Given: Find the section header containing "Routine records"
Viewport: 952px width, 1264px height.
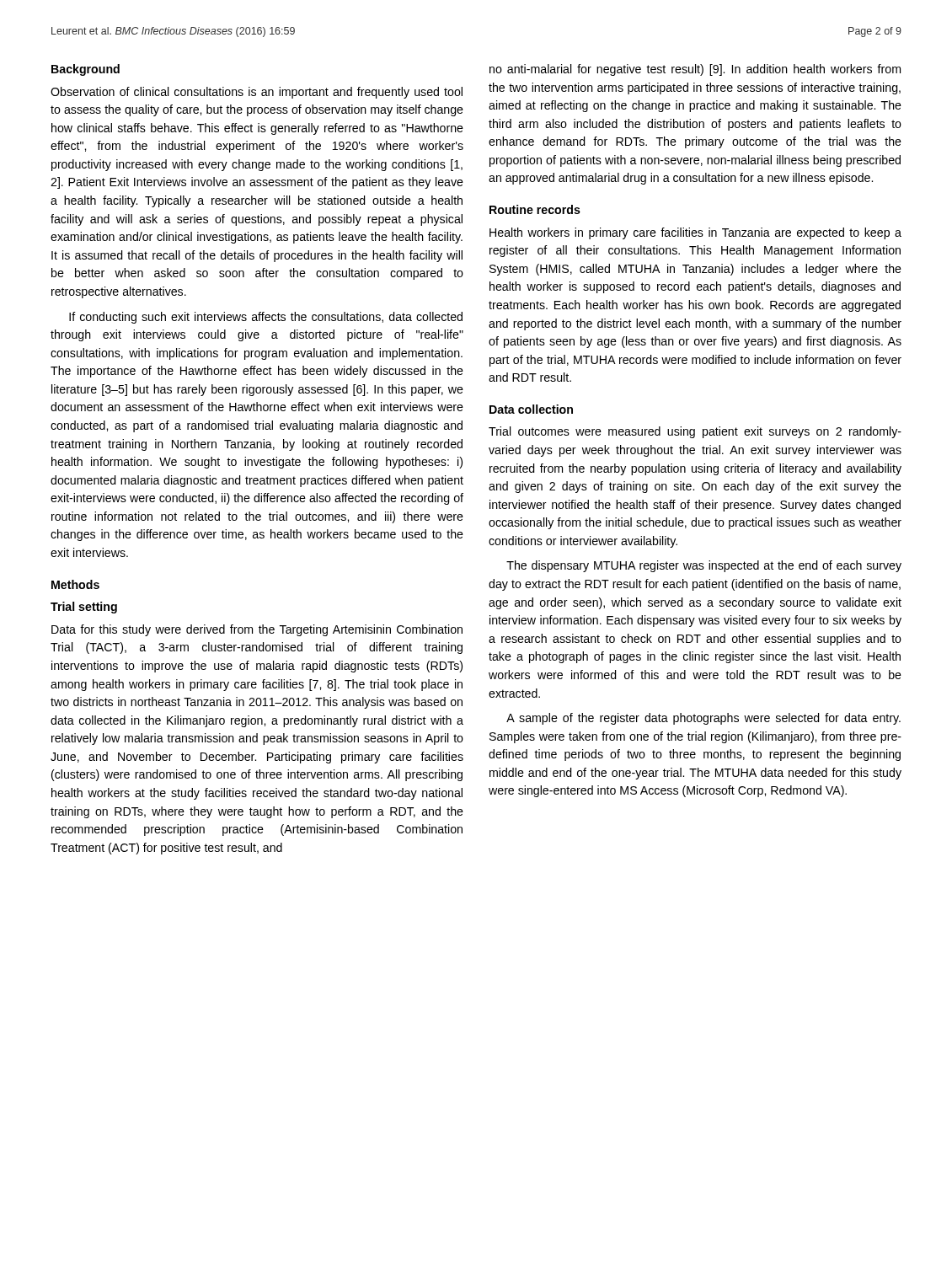Looking at the screenshot, I should pos(535,210).
